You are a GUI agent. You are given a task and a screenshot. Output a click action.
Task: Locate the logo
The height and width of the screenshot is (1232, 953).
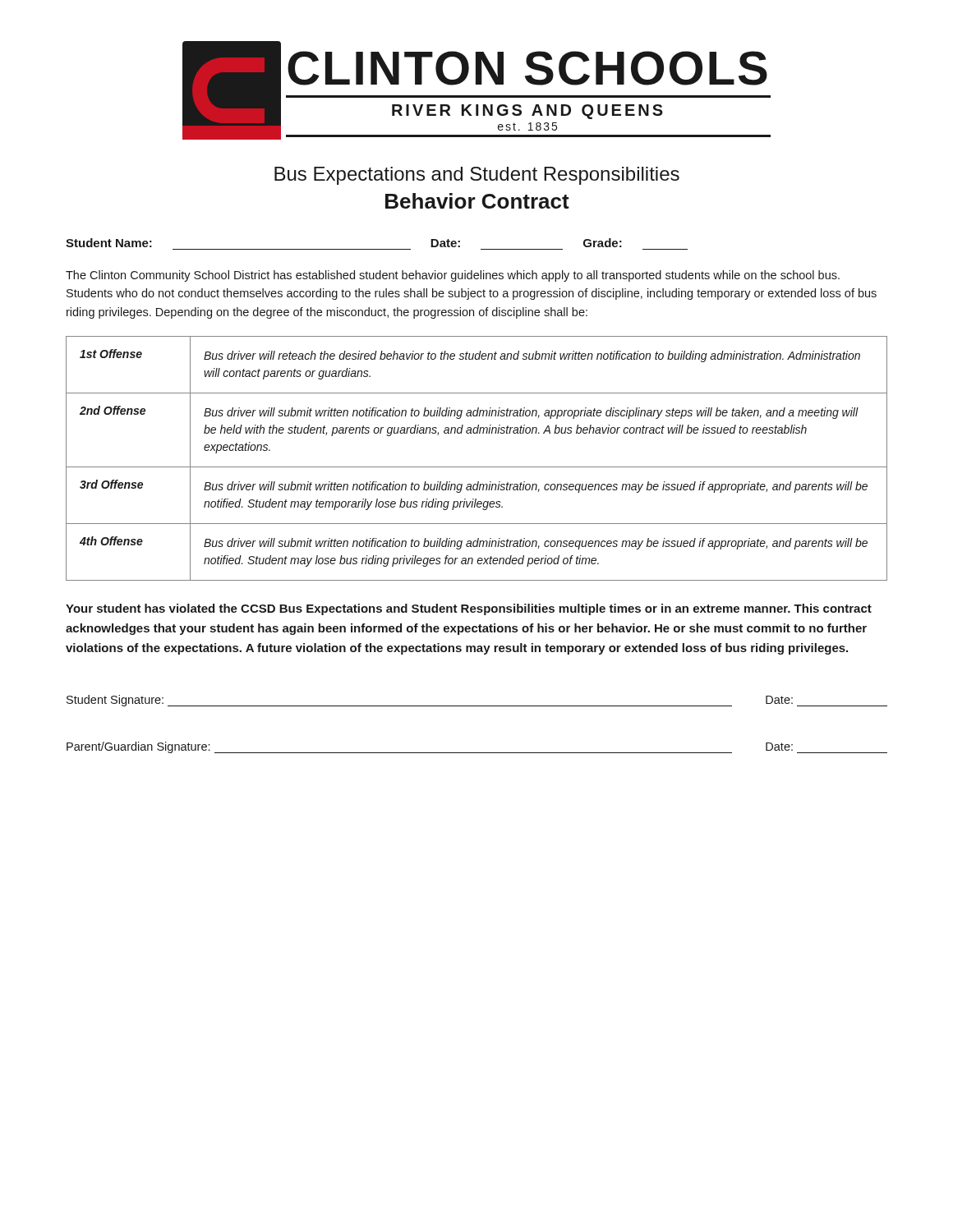(x=476, y=90)
